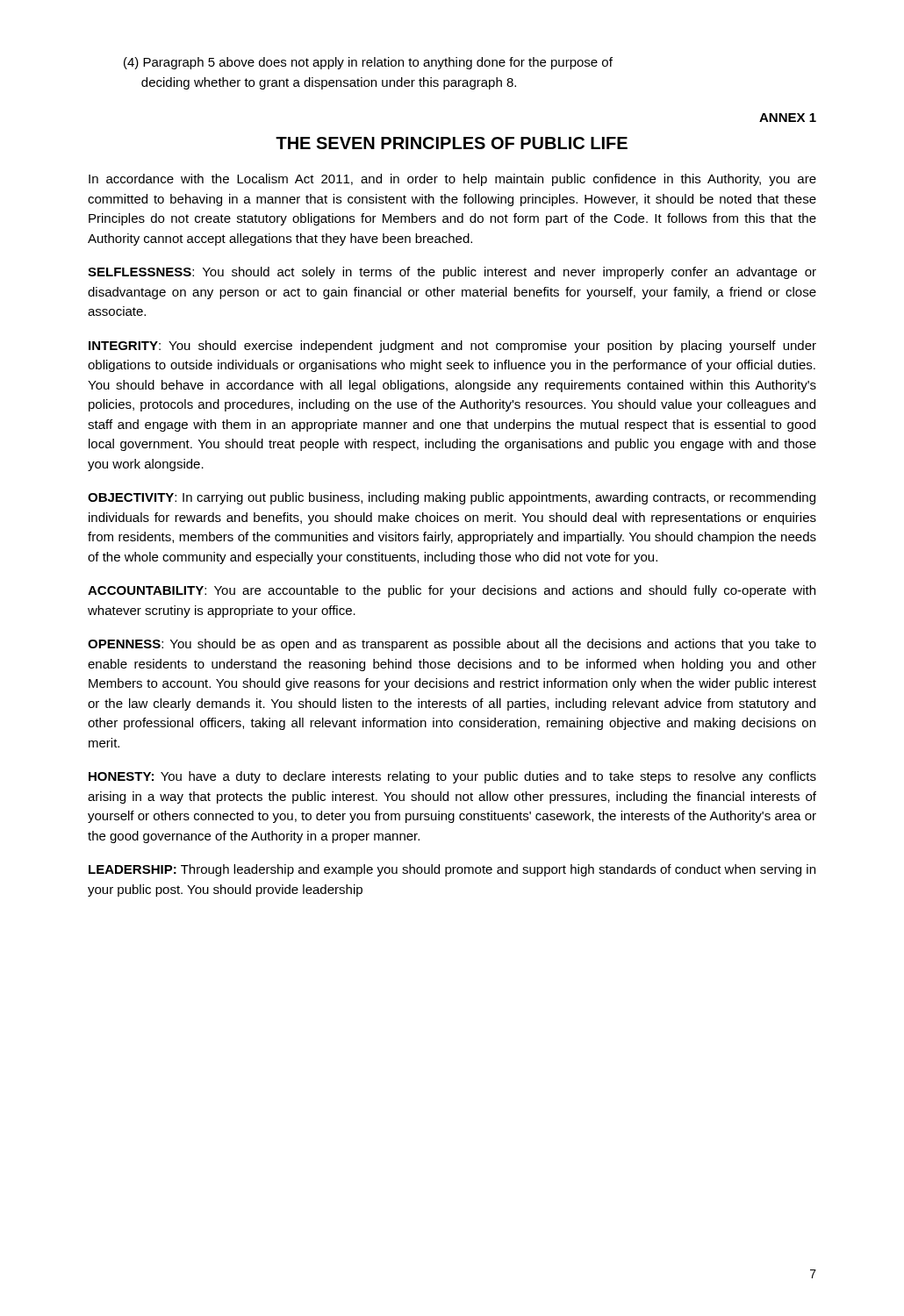The width and height of the screenshot is (904, 1316).
Task: Select the region starting "OBJECTIVITY: In carrying out public business,"
Action: pyautogui.click(x=452, y=527)
